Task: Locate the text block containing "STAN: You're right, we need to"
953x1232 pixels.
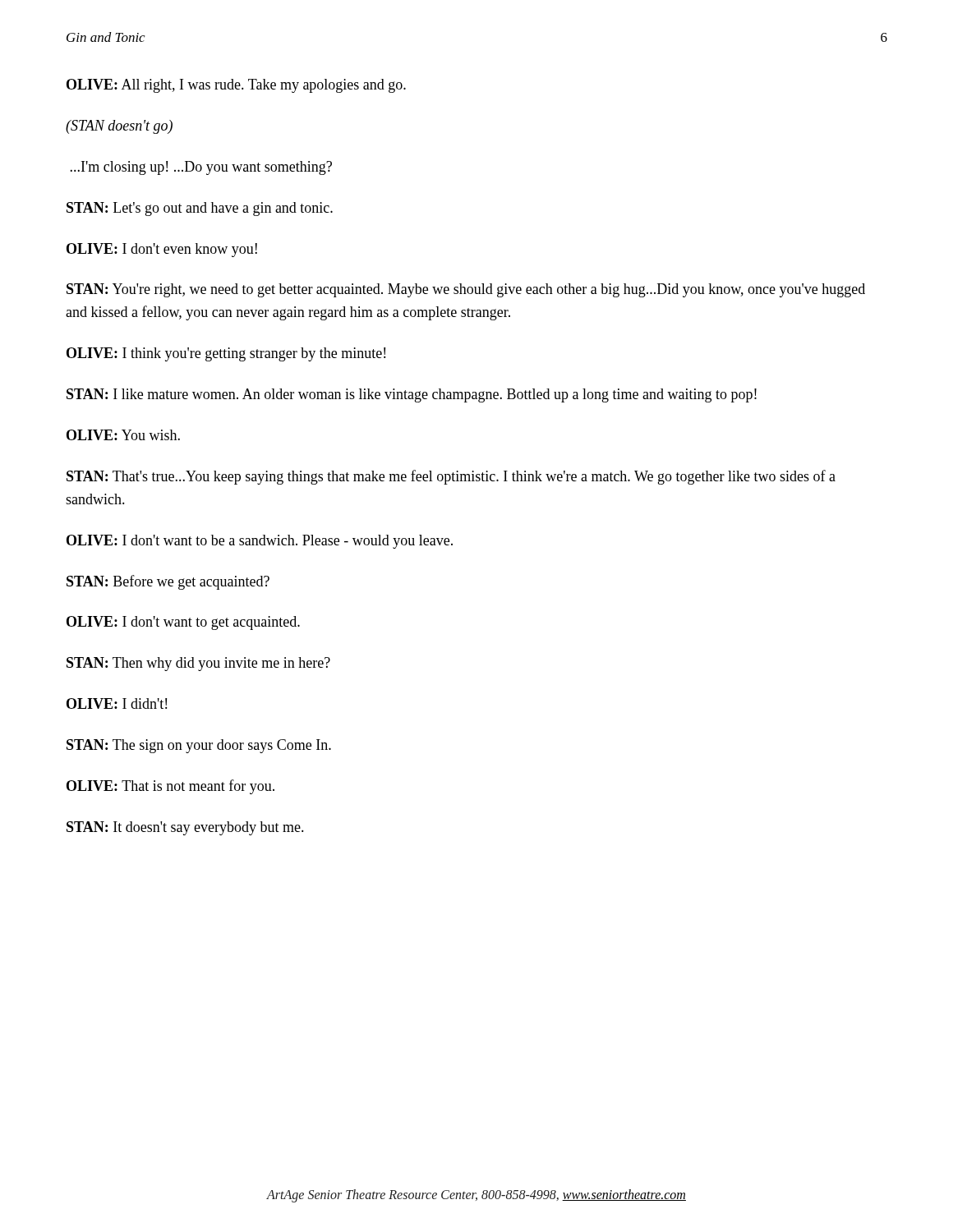Action: point(466,301)
